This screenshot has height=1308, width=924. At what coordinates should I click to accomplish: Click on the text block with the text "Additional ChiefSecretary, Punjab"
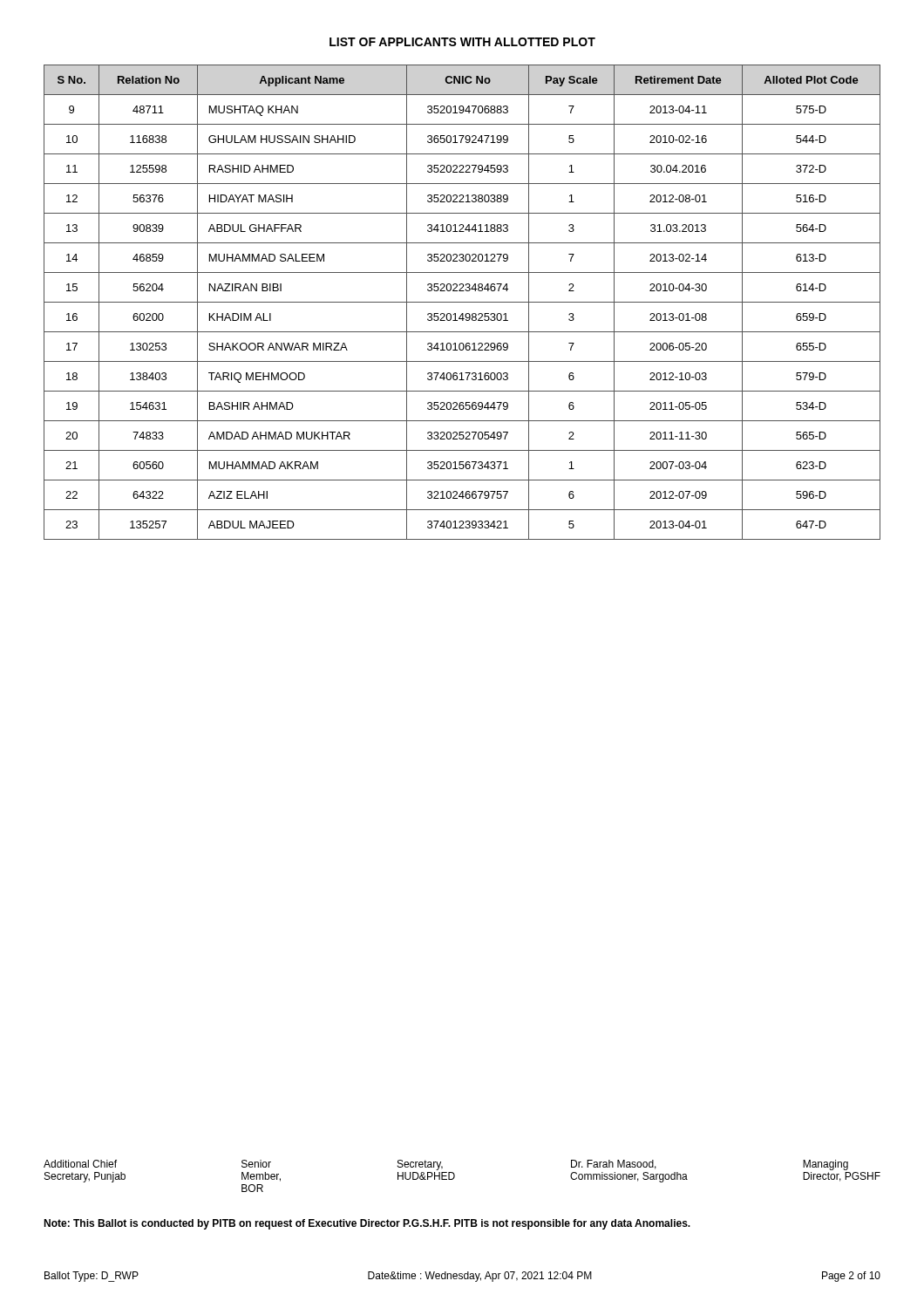pos(462,1176)
